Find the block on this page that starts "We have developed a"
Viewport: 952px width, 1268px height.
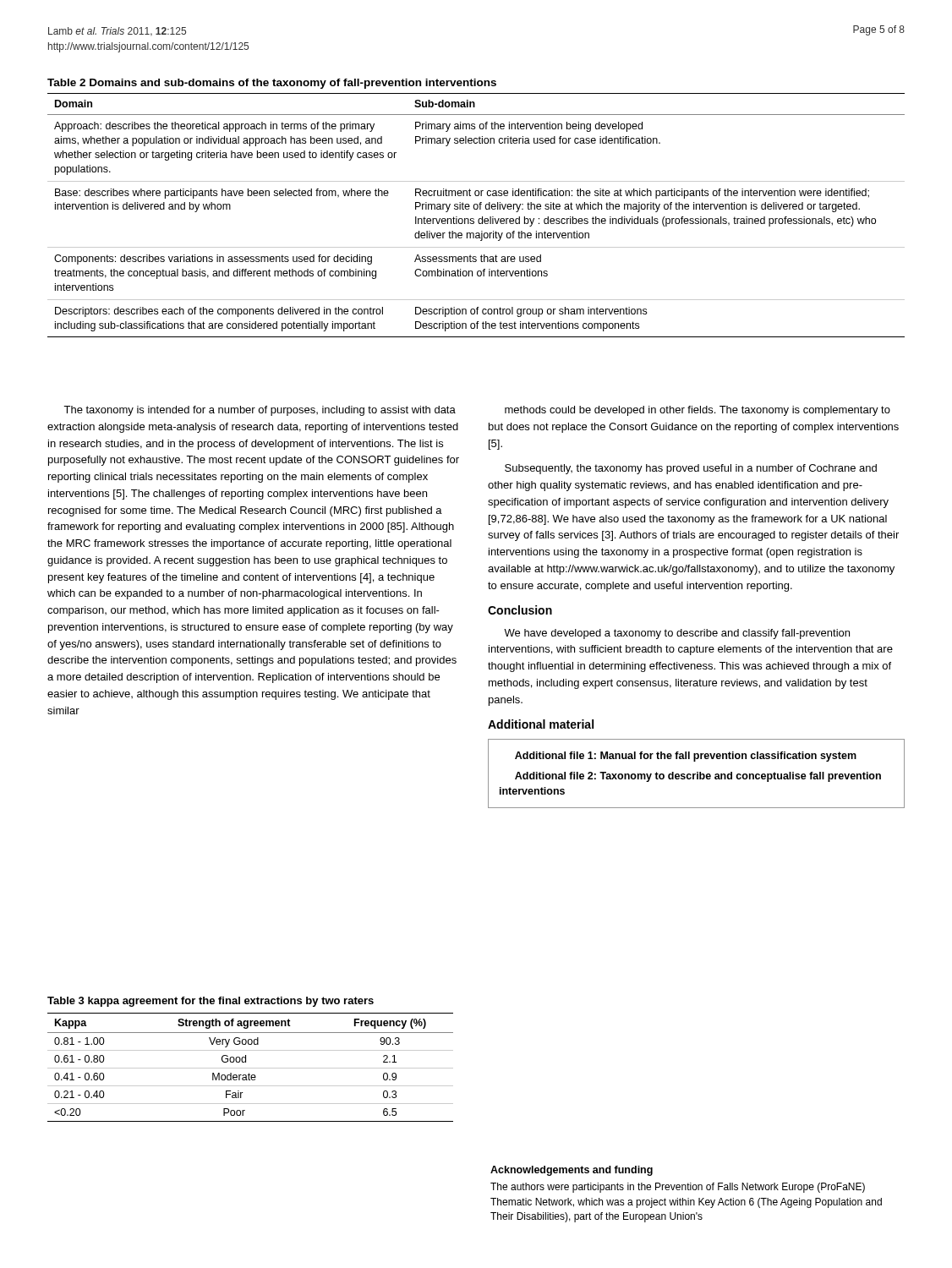pyautogui.click(x=696, y=666)
